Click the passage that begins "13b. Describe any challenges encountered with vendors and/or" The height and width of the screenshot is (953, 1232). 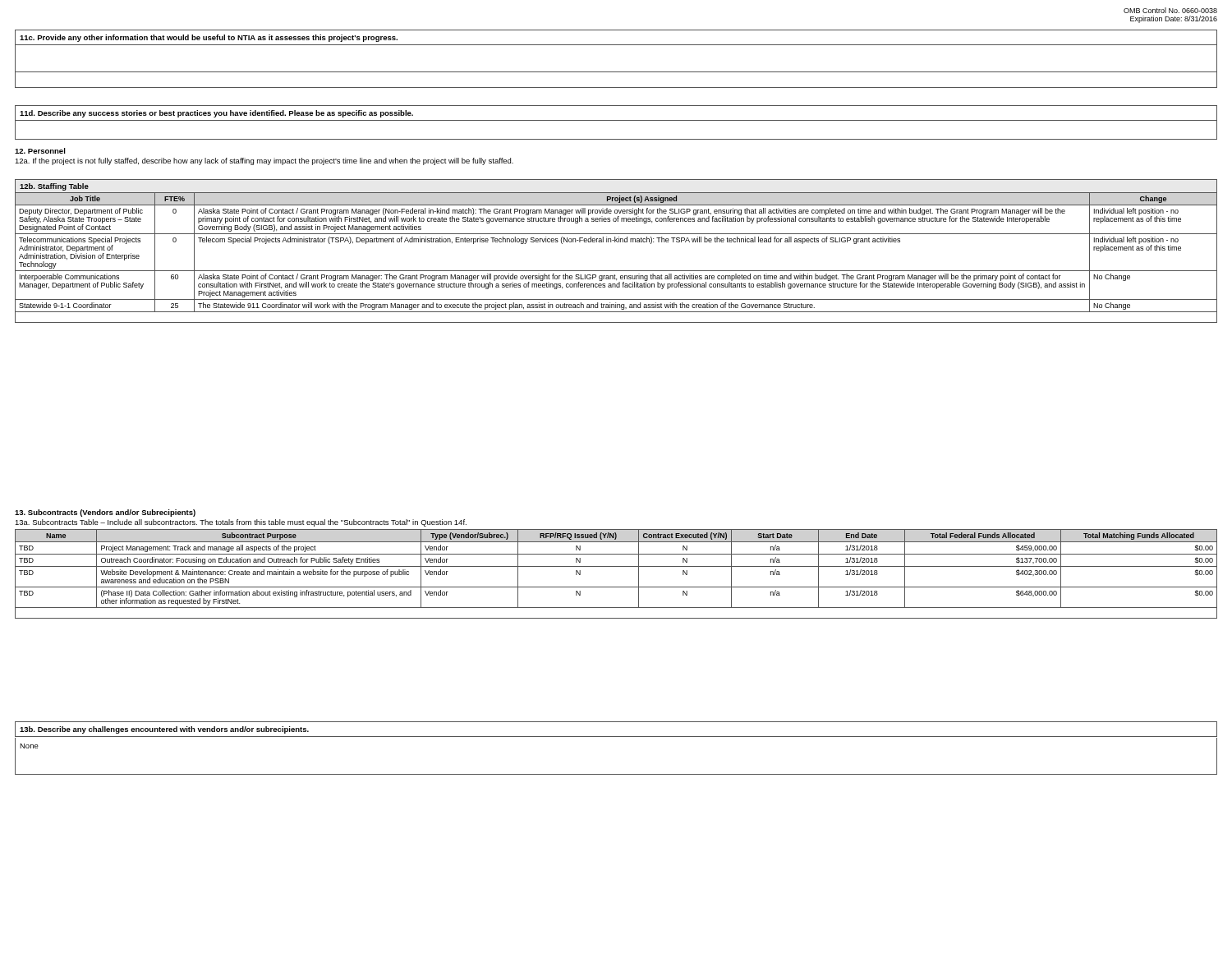[x=164, y=729]
